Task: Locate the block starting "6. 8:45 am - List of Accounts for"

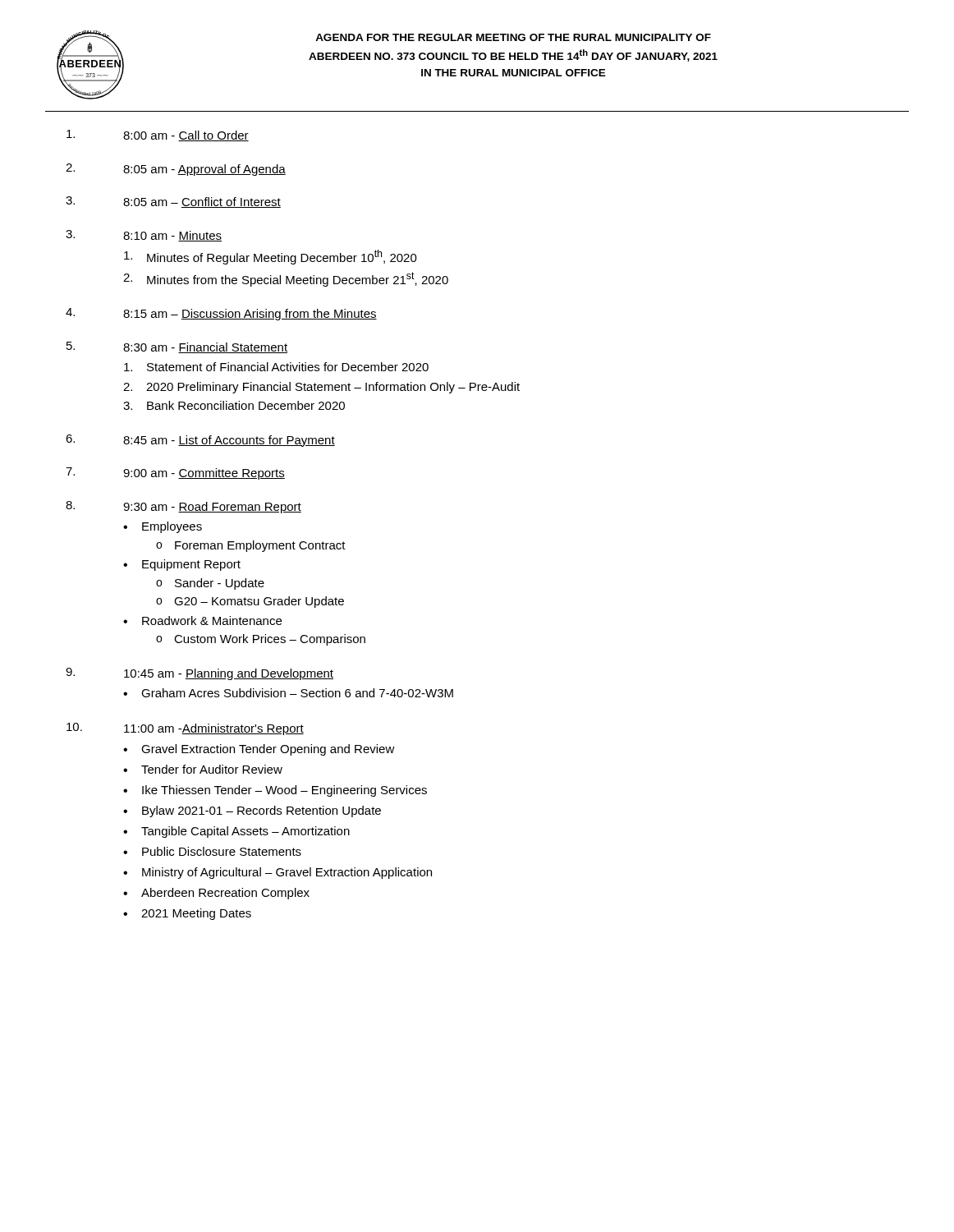Action: tap(200, 441)
